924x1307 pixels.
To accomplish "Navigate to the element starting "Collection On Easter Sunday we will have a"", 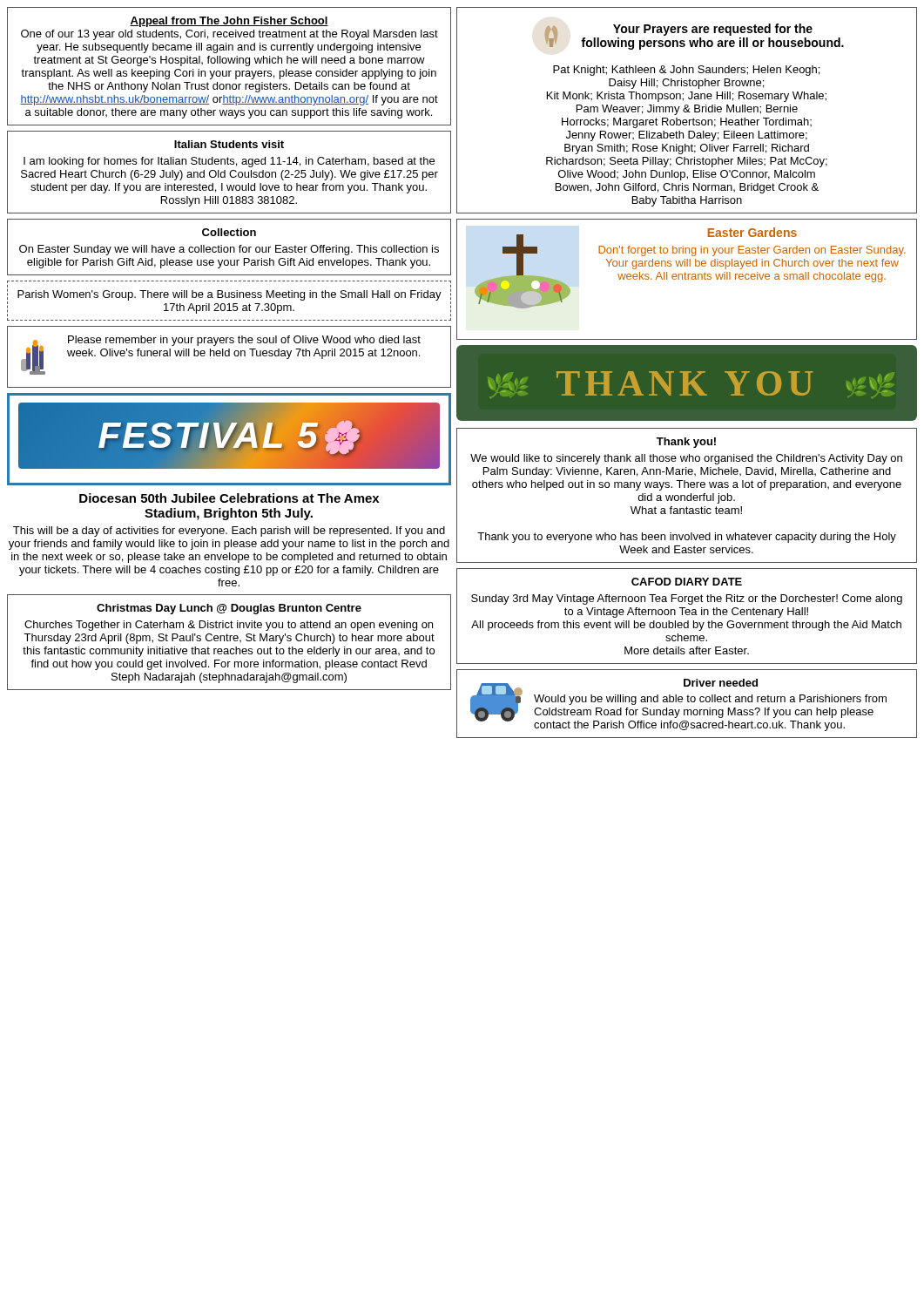I will coord(229,247).
